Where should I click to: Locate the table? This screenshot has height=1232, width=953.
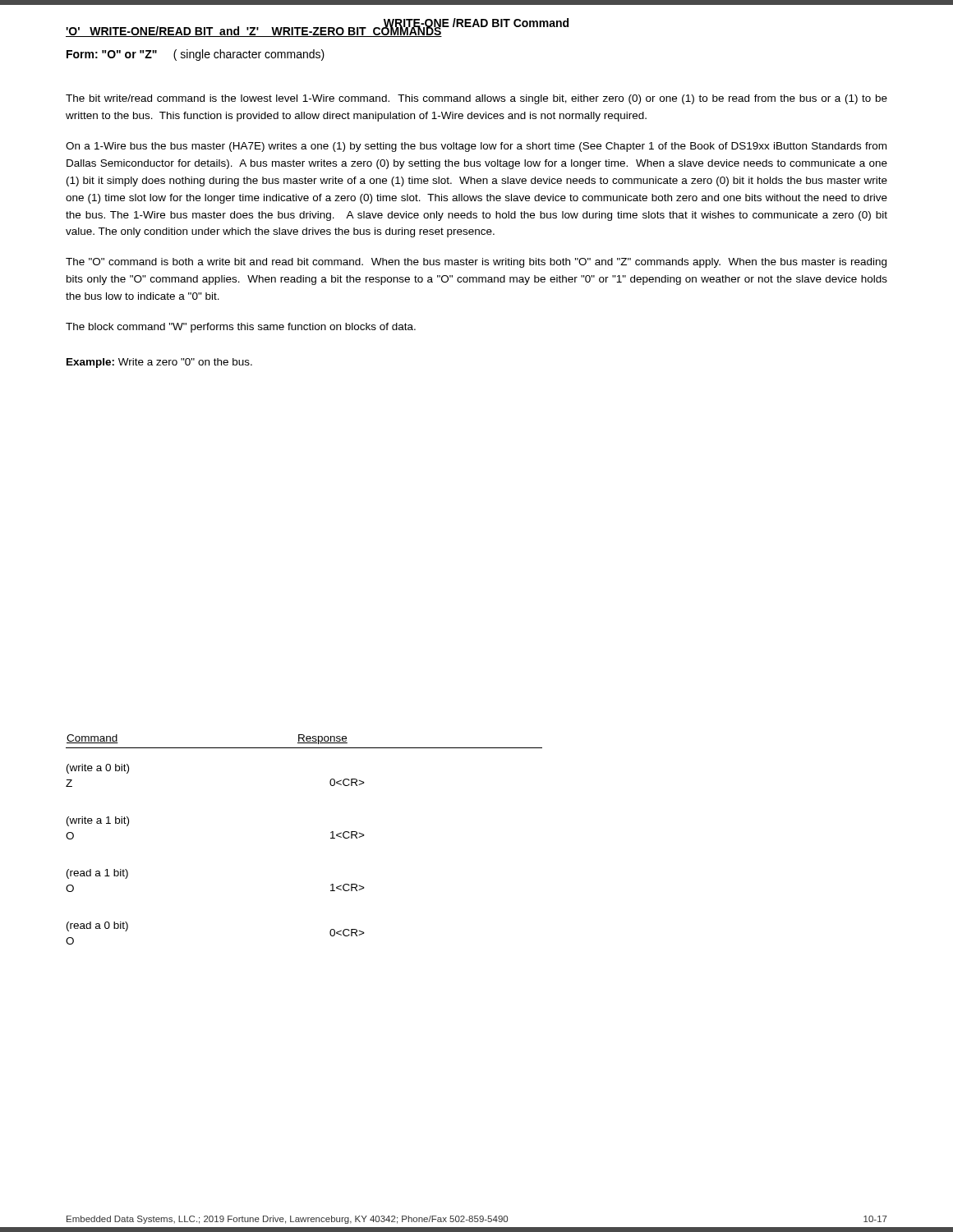click(x=312, y=840)
